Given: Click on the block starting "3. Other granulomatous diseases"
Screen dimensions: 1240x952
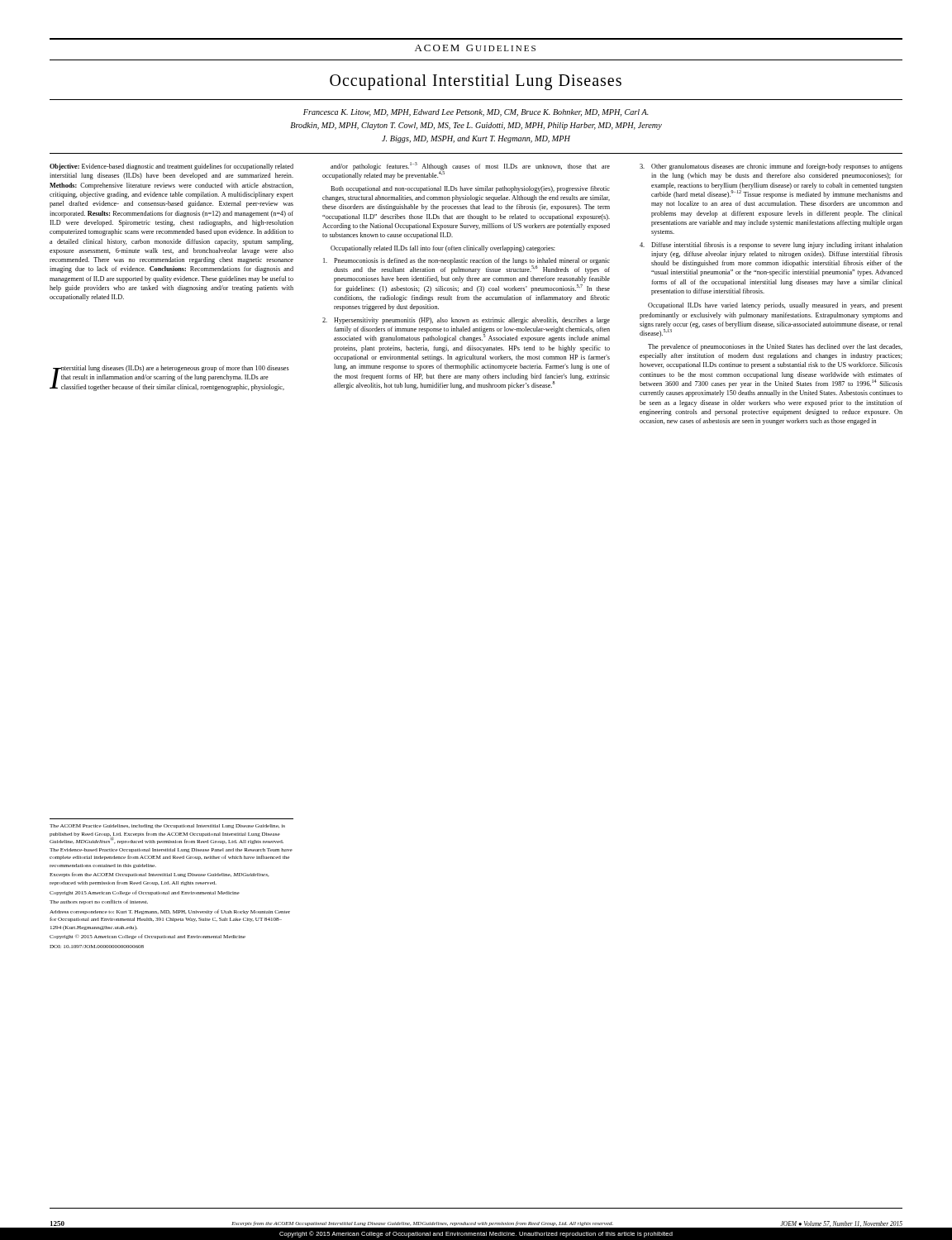Looking at the screenshot, I should pyautogui.click(x=771, y=199).
